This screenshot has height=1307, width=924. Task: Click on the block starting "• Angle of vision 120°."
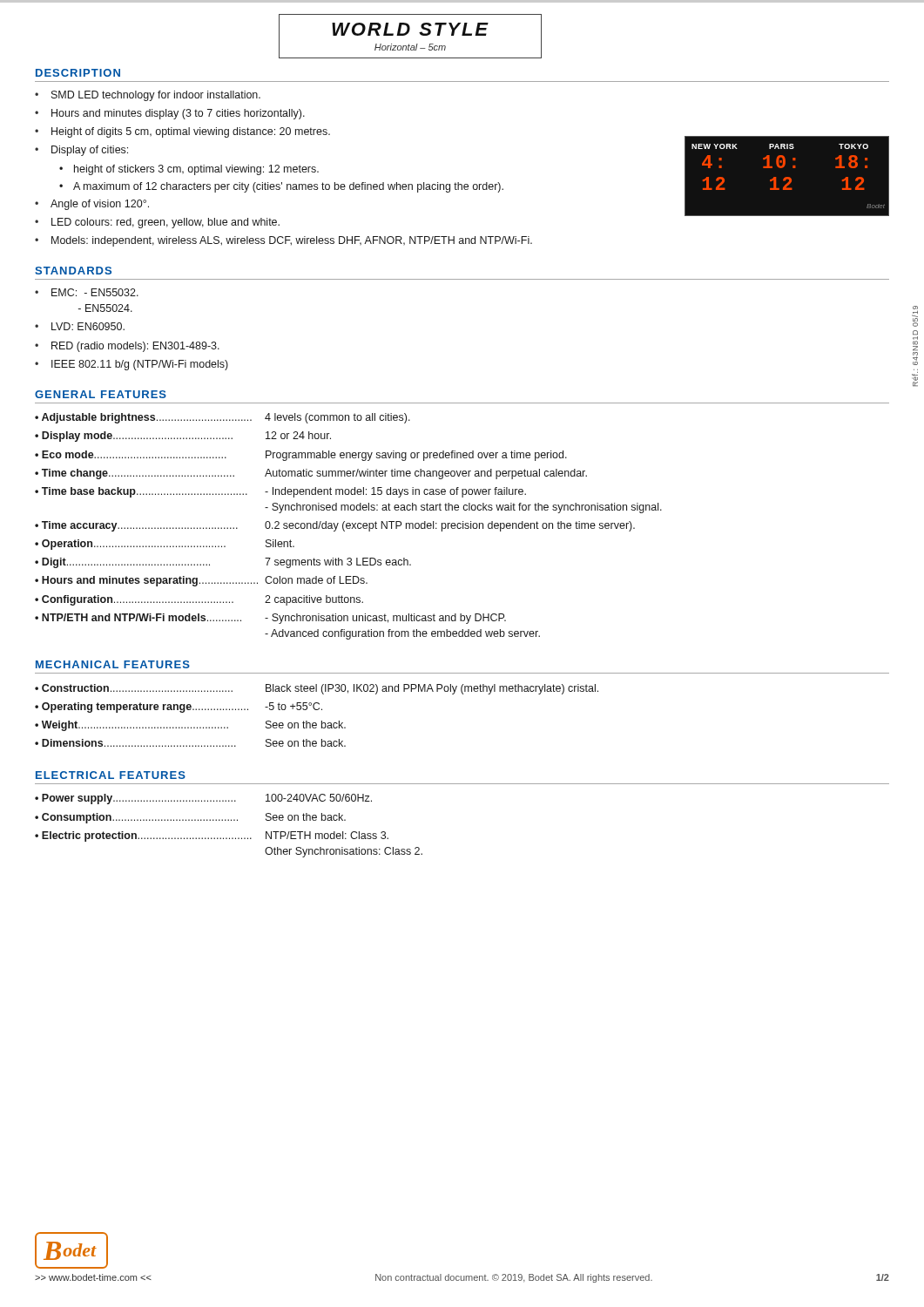coord(92,204)
